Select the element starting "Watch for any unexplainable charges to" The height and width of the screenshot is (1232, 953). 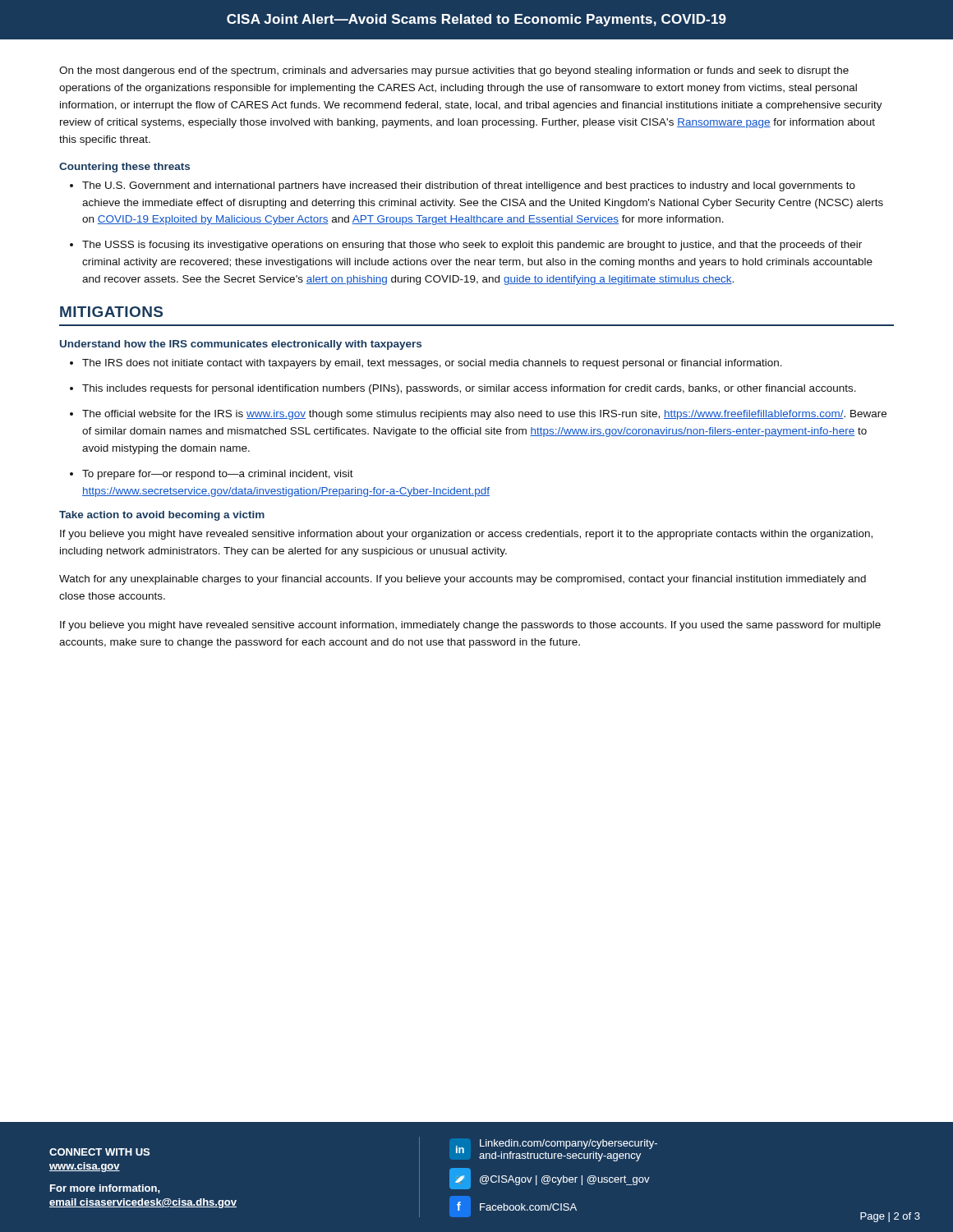pos(463,588)
